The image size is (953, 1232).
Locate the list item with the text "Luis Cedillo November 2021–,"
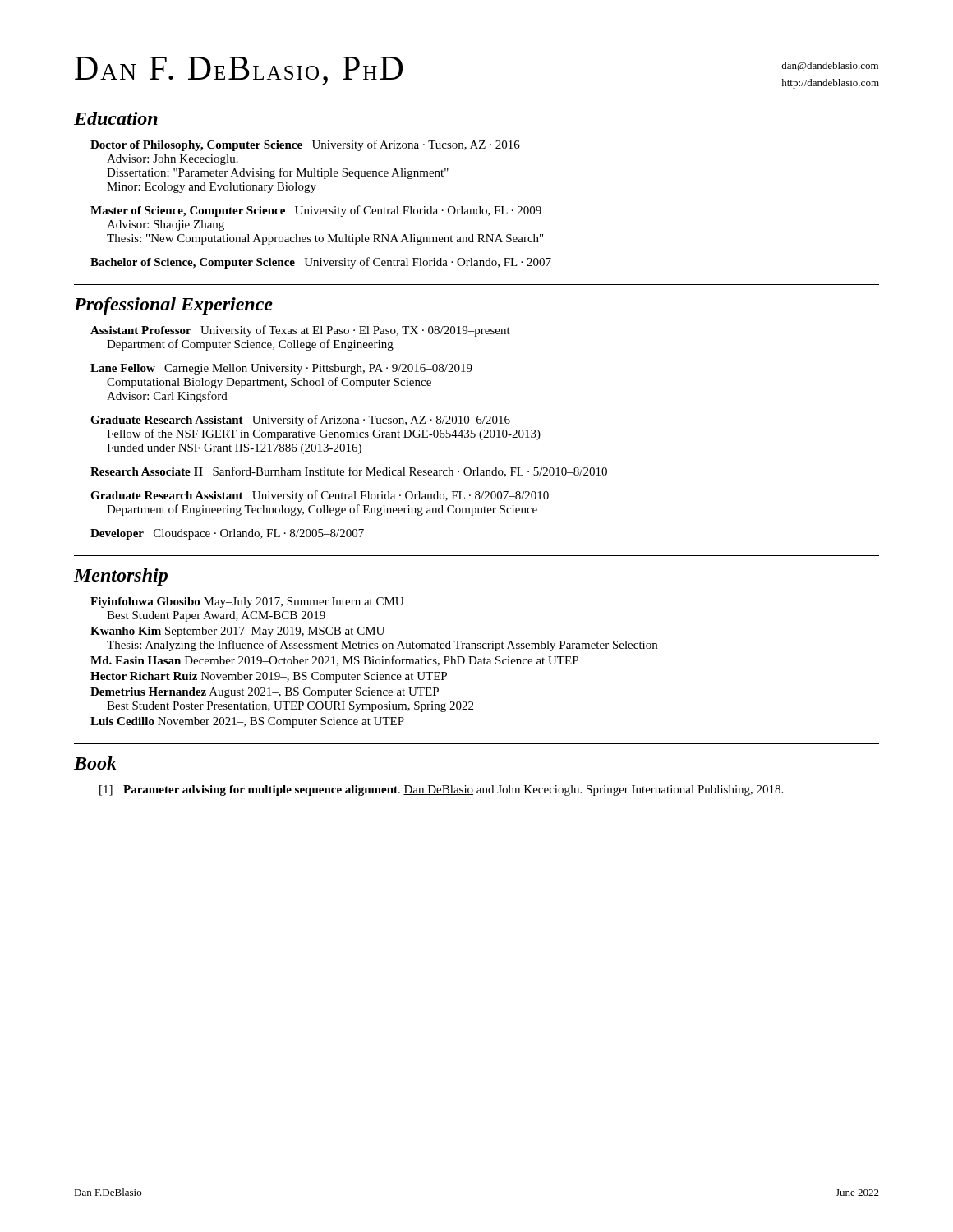tap(247, 721)
